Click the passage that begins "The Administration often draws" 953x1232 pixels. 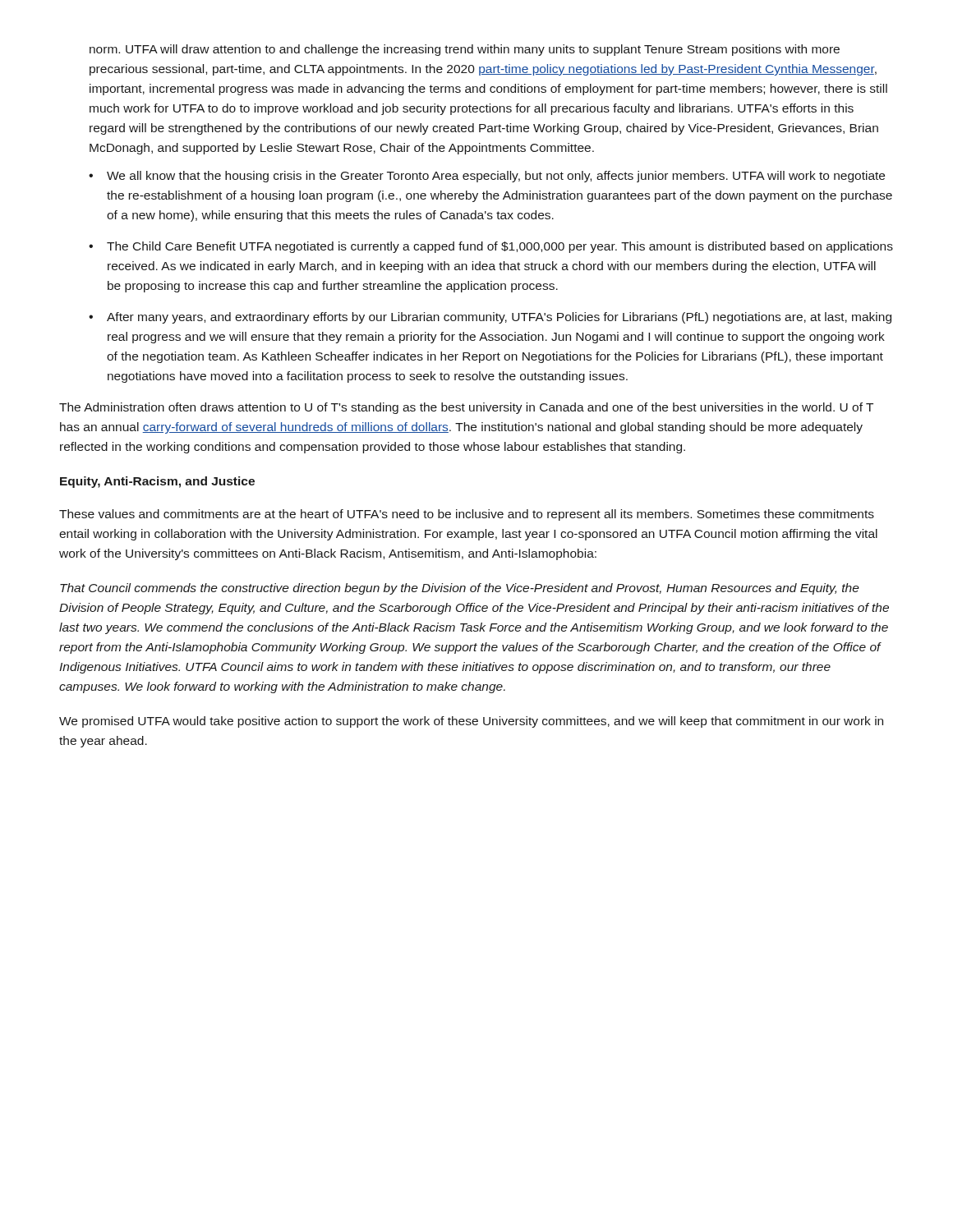click(x=466, y=427)
